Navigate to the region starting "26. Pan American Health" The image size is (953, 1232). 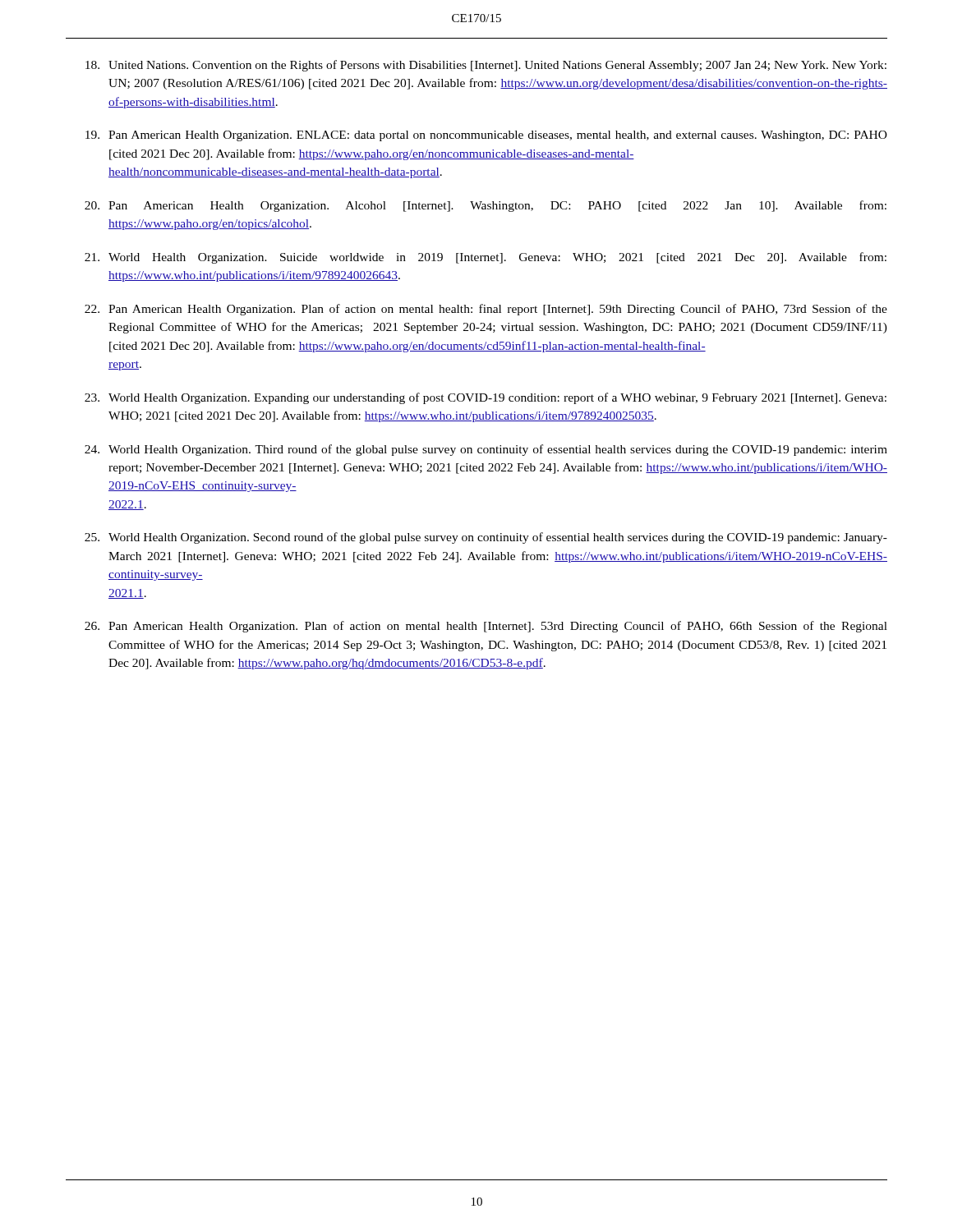476,645
